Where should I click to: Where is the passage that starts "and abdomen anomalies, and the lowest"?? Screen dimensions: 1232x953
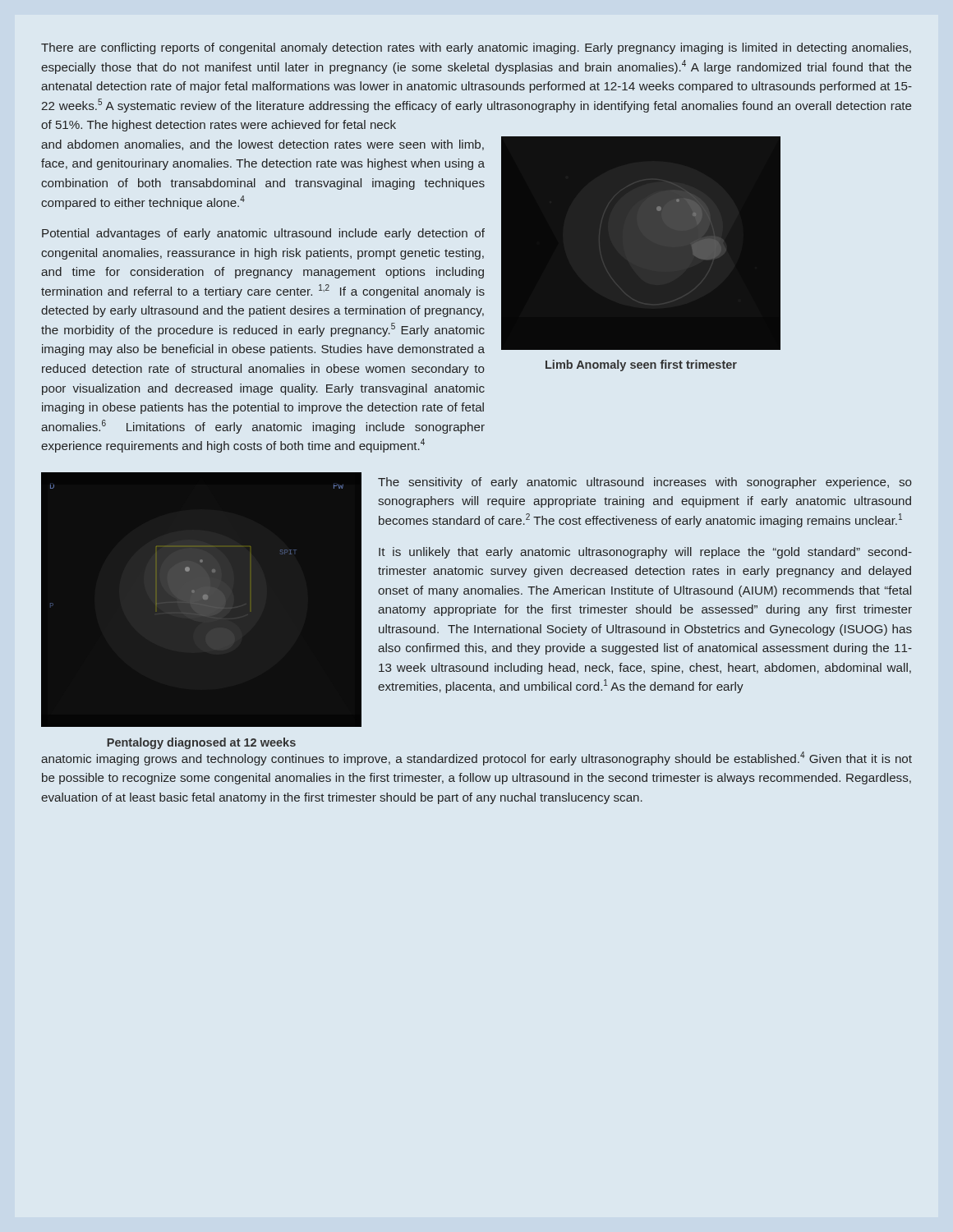pyautogui.click(x=263, y=173)
